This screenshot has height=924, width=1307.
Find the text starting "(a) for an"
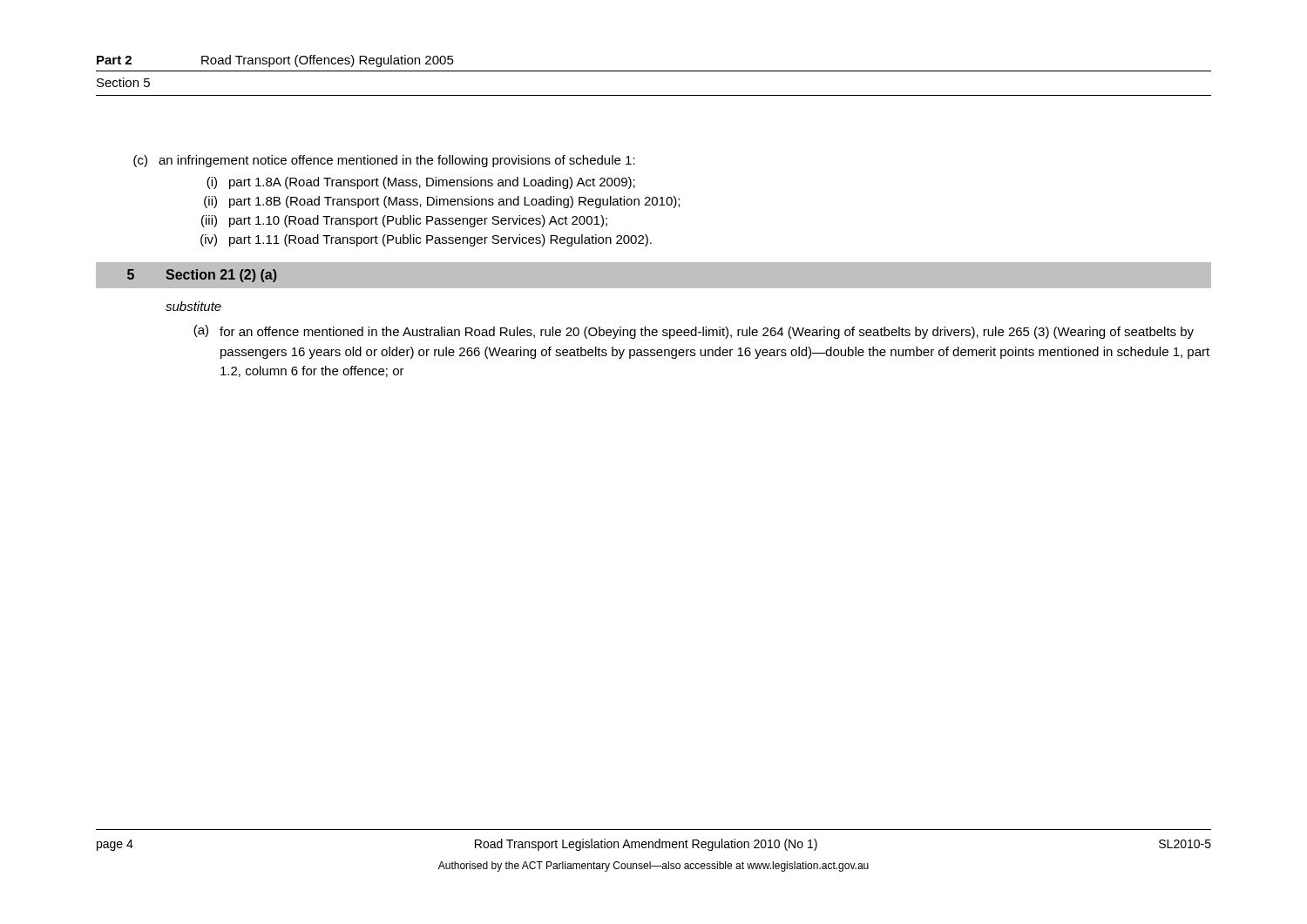coord(688,352)
